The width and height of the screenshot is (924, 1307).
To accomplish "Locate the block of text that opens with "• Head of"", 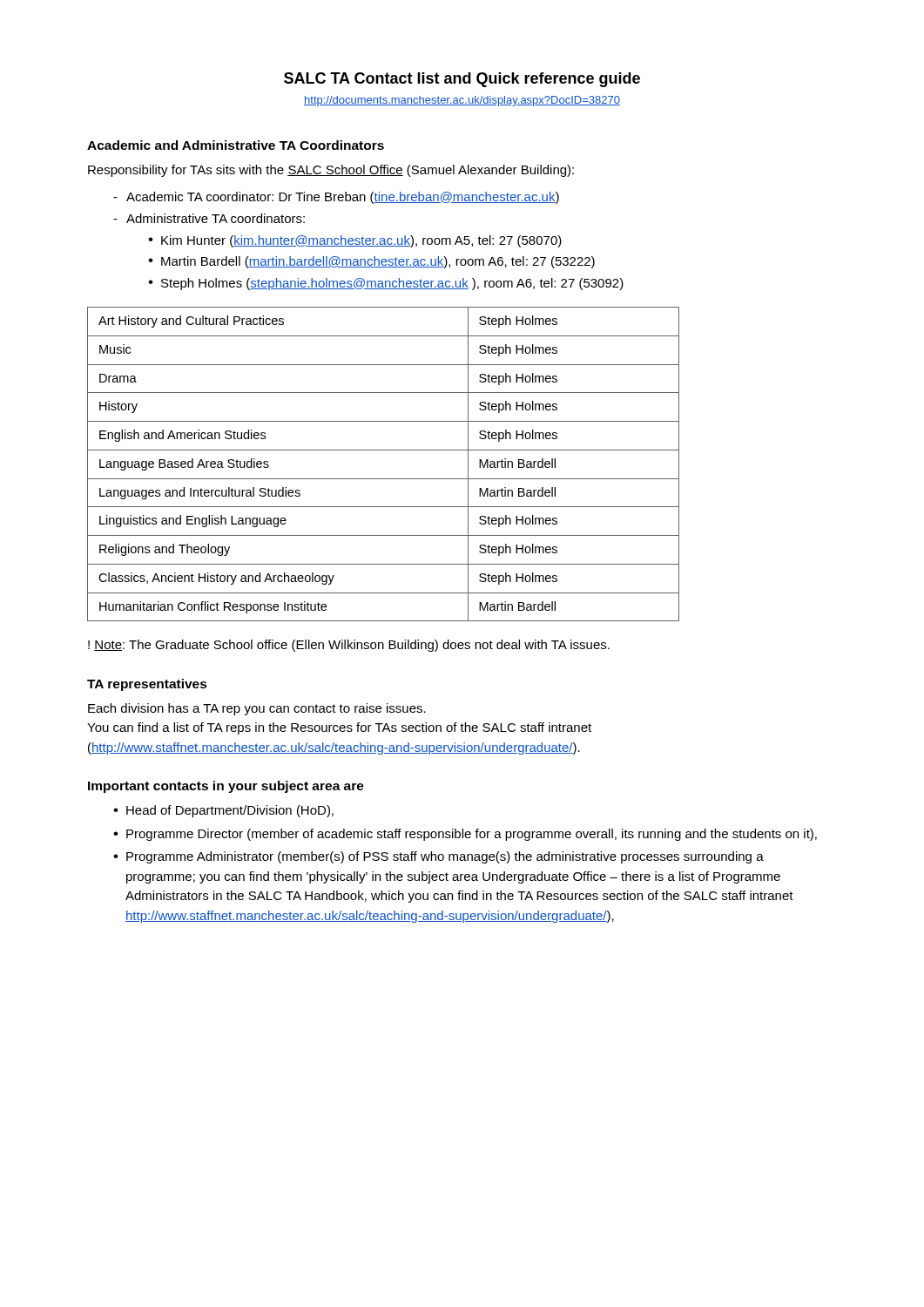I will pyautogui.click(x=224, y=811).
